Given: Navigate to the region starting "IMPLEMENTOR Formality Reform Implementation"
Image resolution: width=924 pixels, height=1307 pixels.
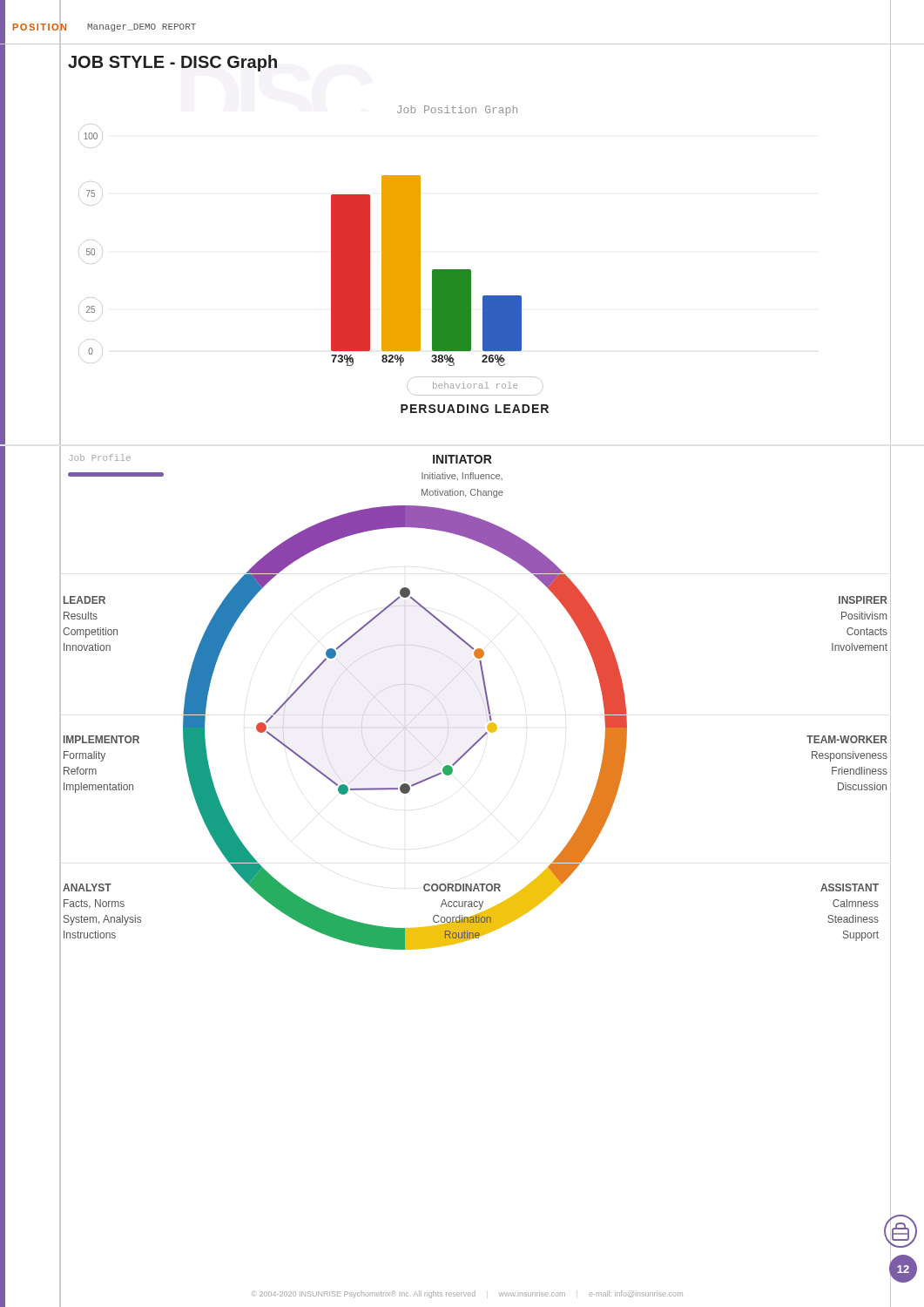Looking at the screenshot, I should point(101,763).
